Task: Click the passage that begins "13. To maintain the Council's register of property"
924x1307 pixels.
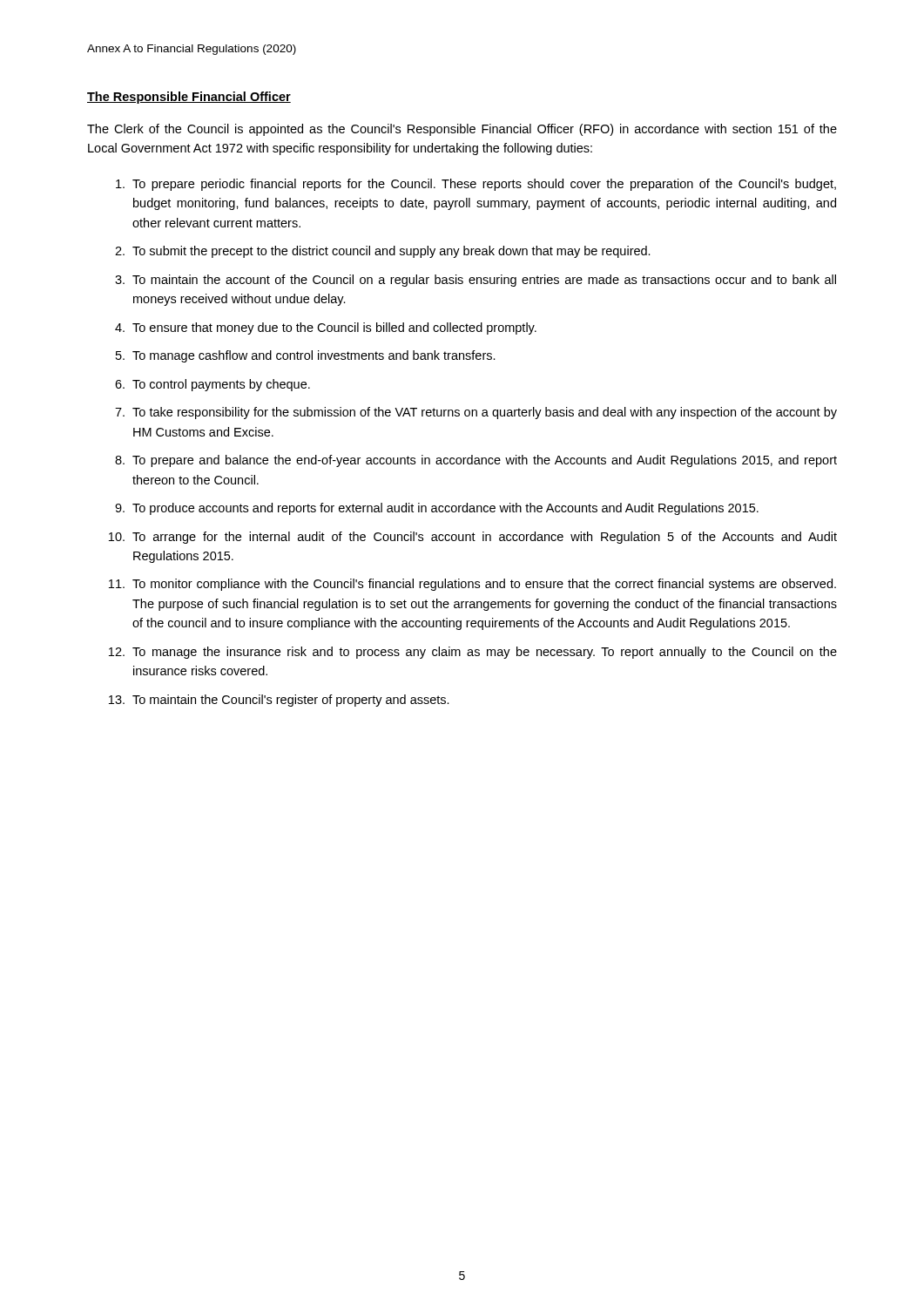Action: (279, 701)
